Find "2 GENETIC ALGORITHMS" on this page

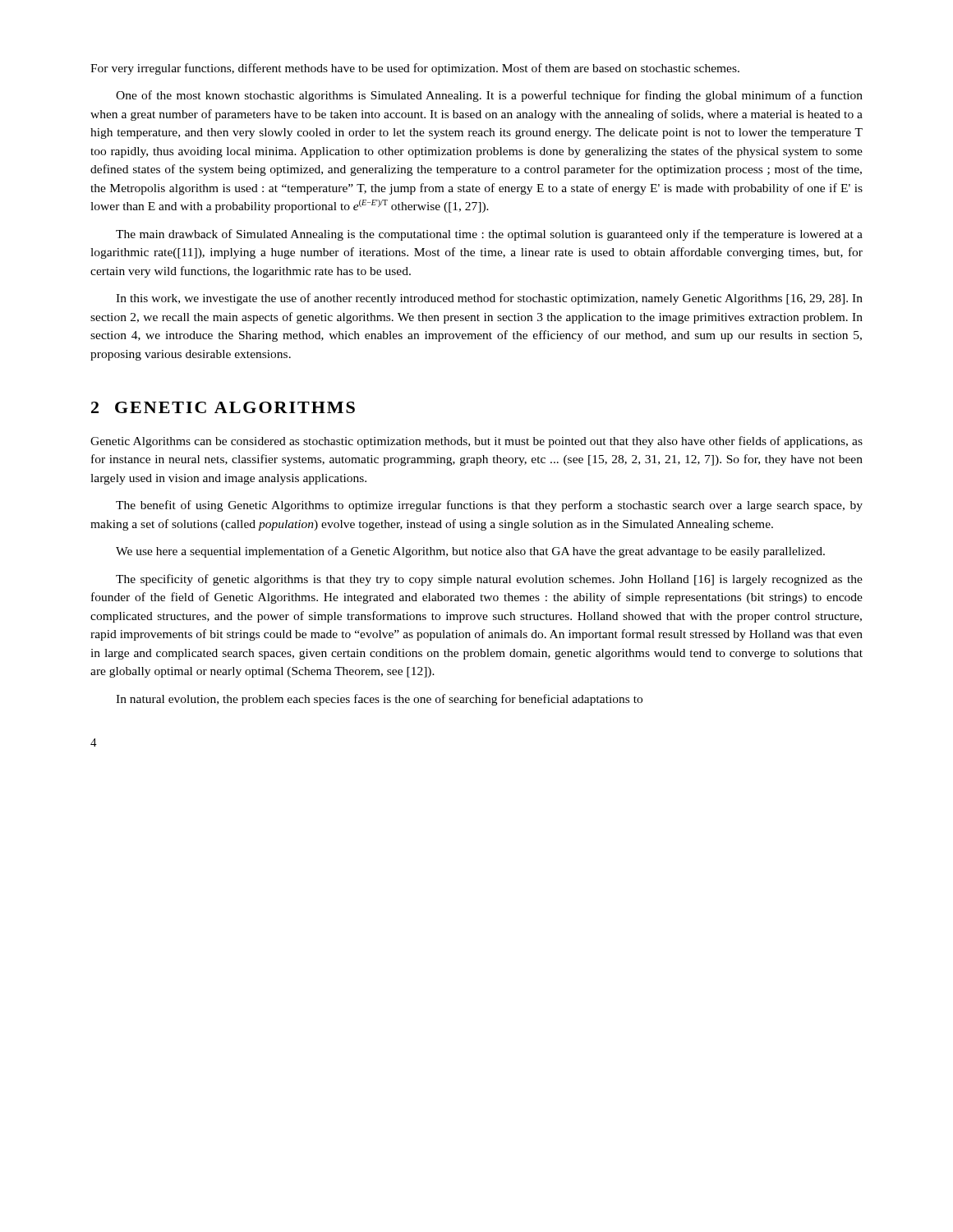[224, 407]
